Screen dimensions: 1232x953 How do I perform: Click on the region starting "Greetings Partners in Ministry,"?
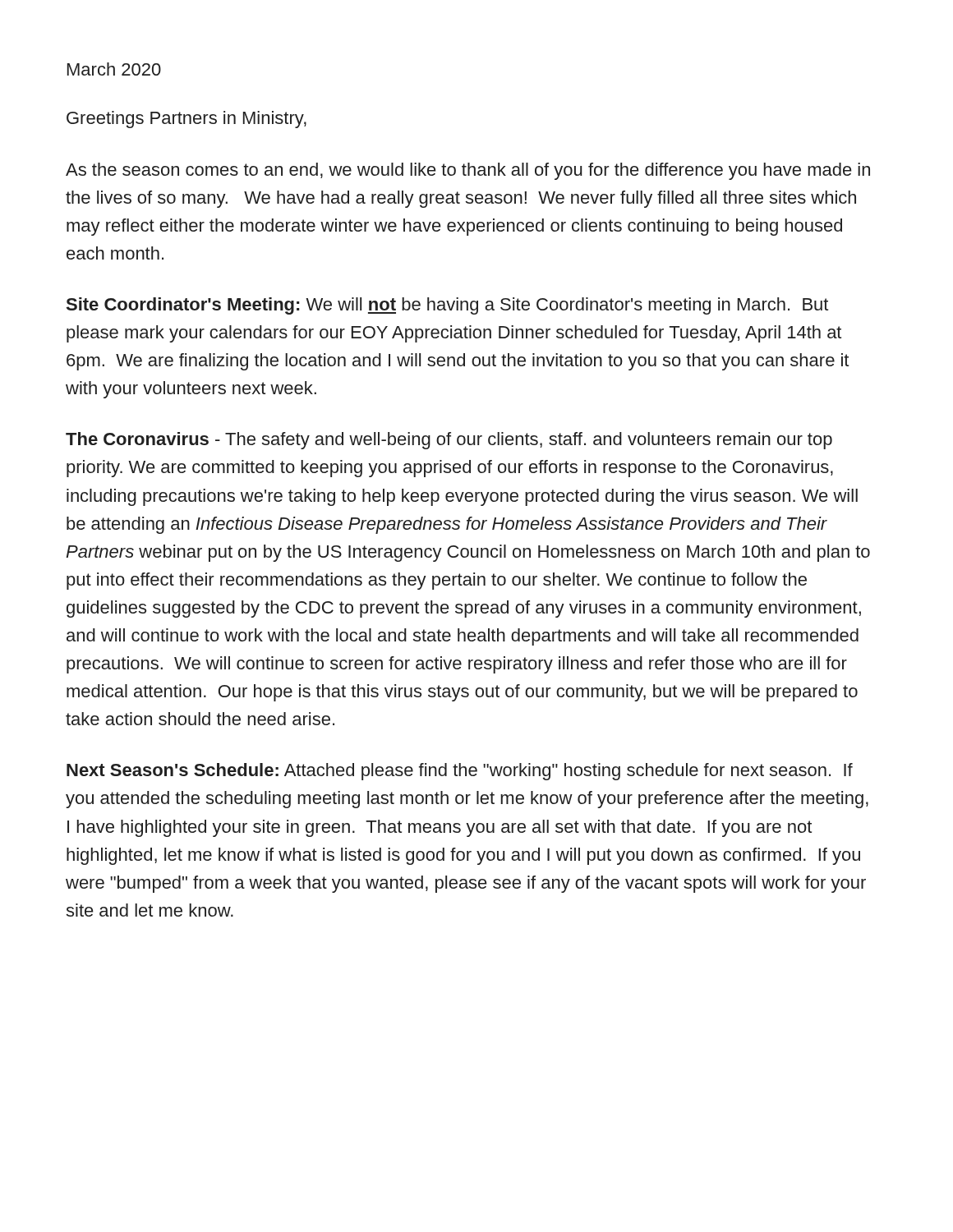(x=187, y=118)
